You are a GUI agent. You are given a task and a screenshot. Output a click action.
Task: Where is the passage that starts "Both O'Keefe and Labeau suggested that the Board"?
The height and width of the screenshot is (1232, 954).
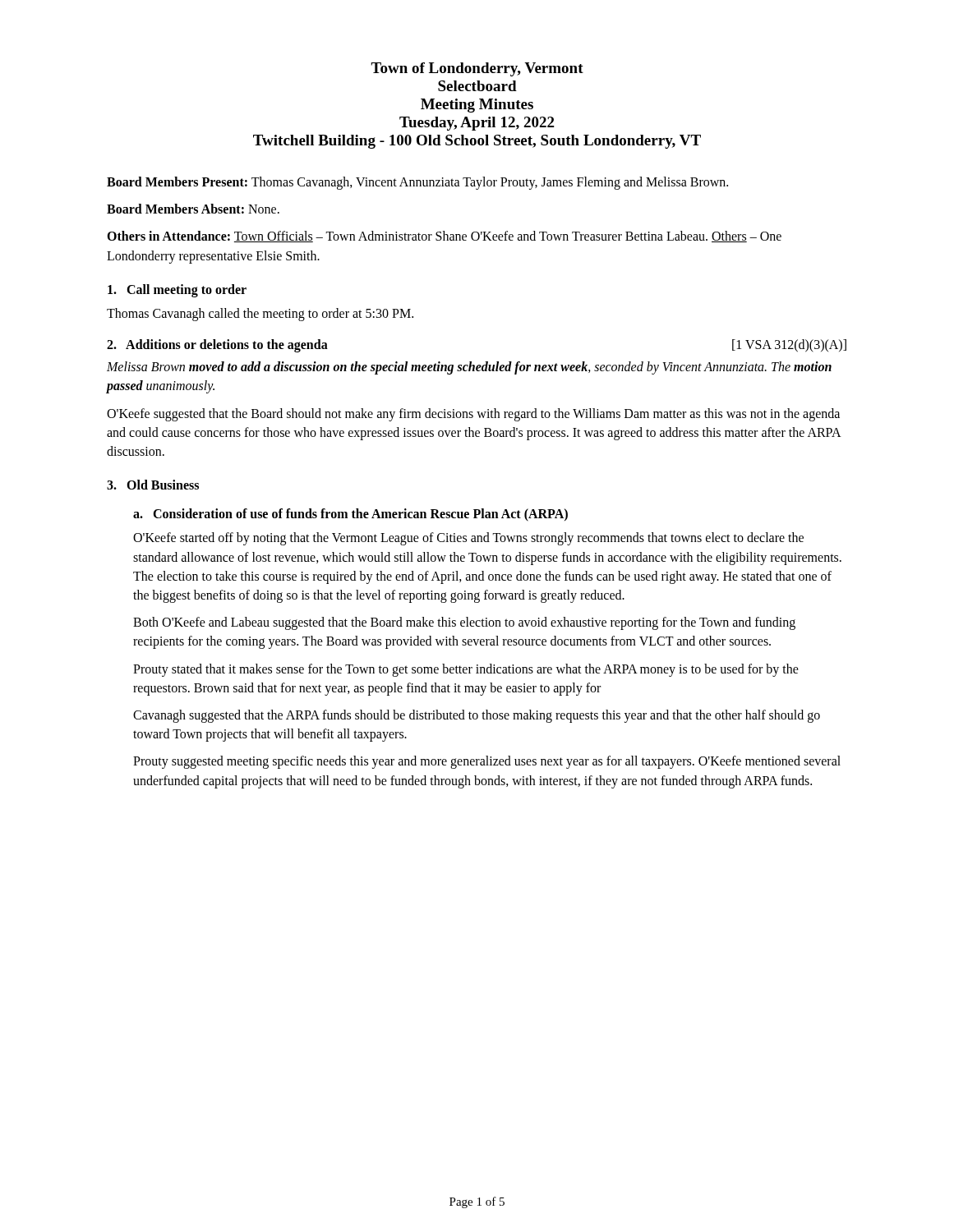pyautogui.click(x=490, y=632)
